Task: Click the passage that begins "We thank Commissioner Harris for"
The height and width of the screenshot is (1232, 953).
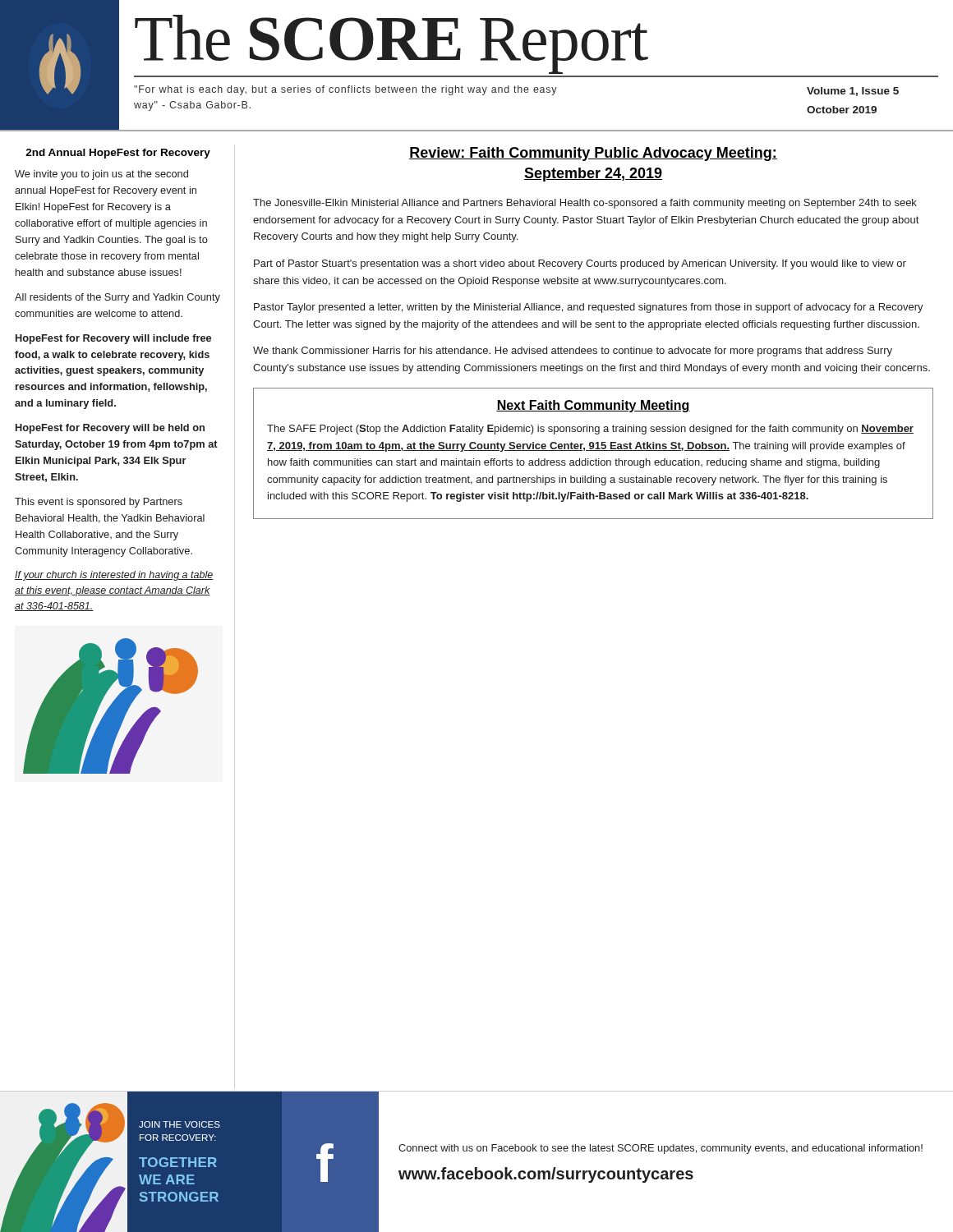Action: [592, 359]
